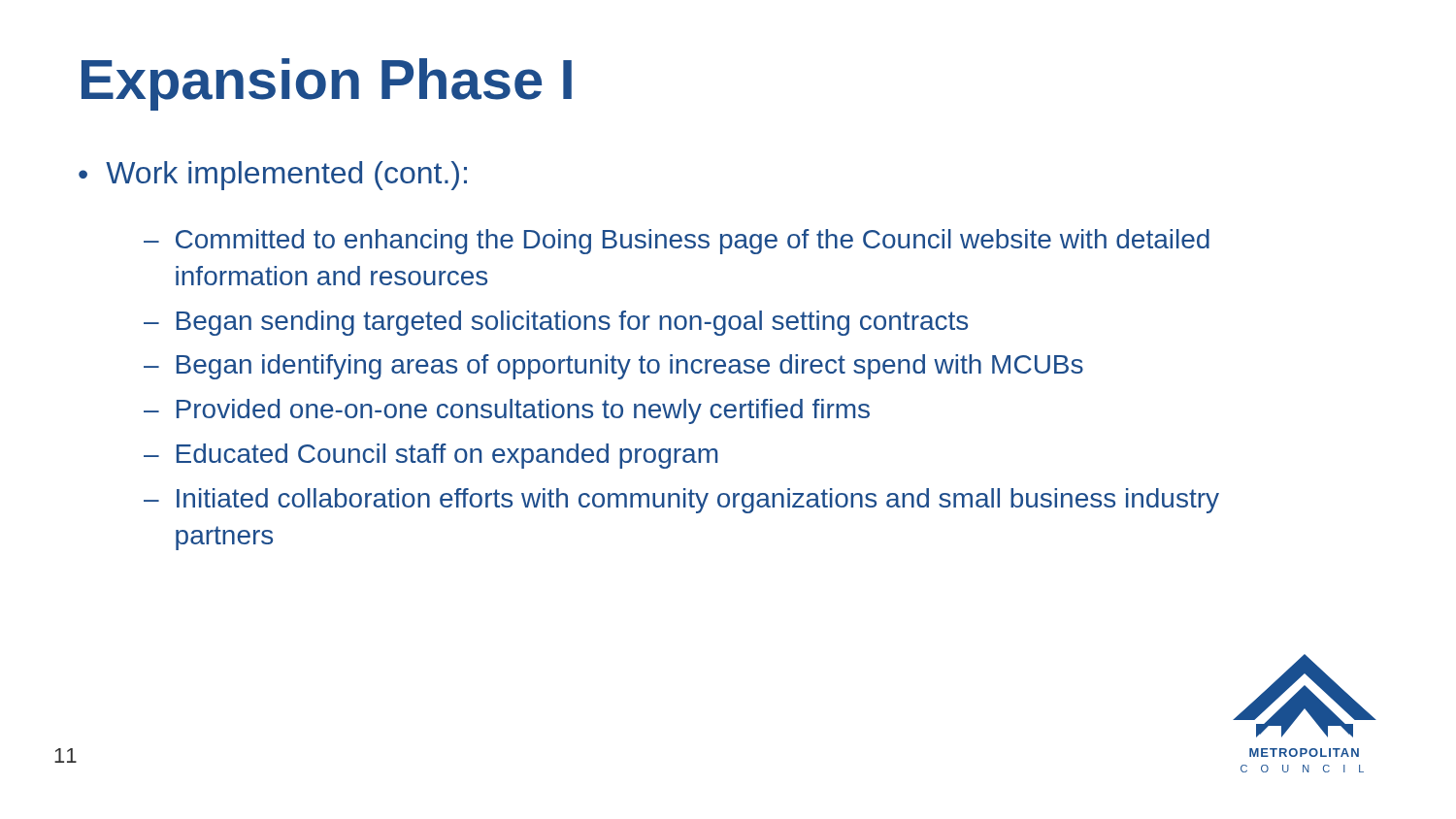The width and height of the screenshot is (1456, 819).
Task: Where is the passage that starts "– Educated Council staff on expanded"?
Action: [430, 456]
